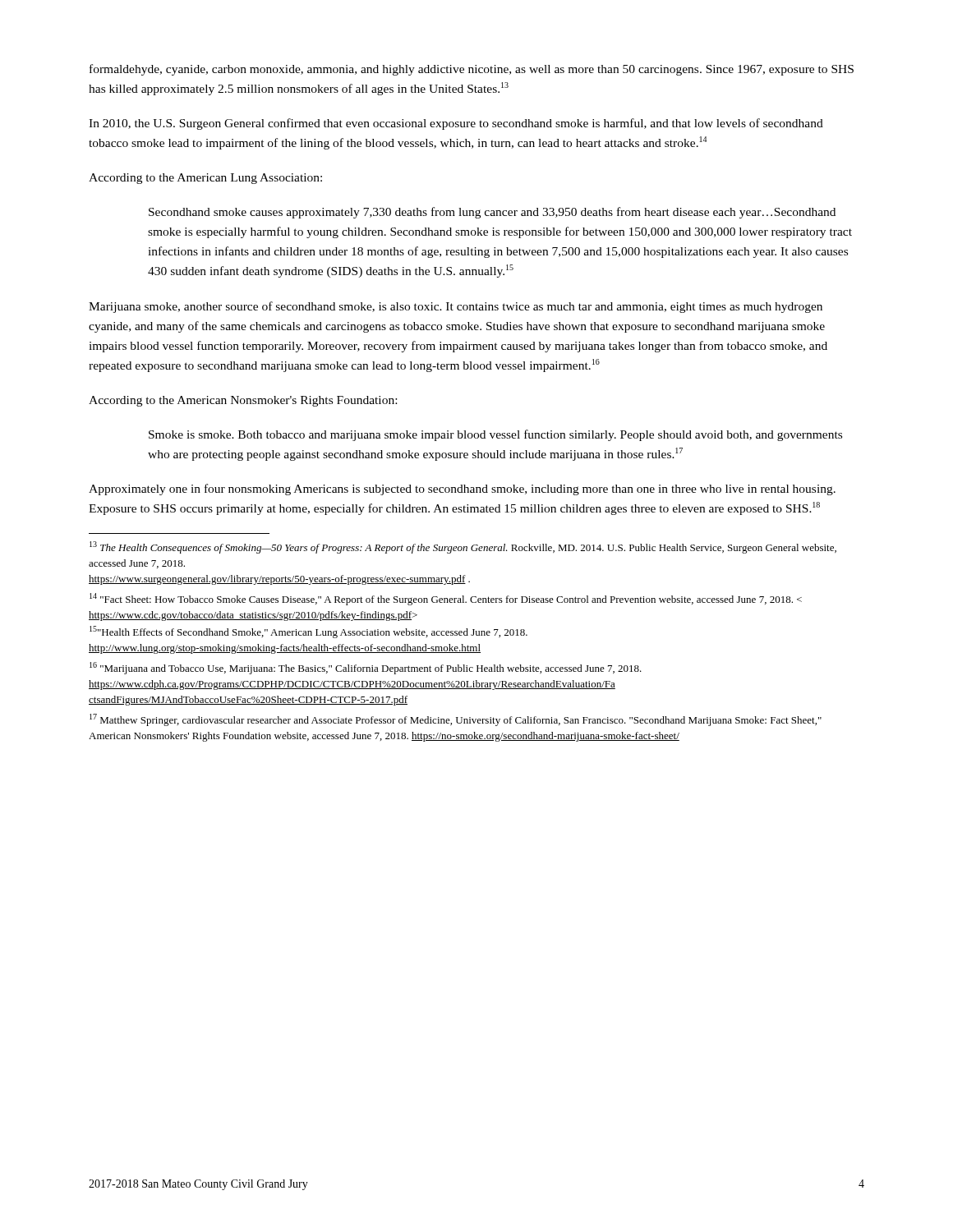Find the text block starting "Marijuana smoke, another"
This screenshot has height=1232, width=953.
458,335
